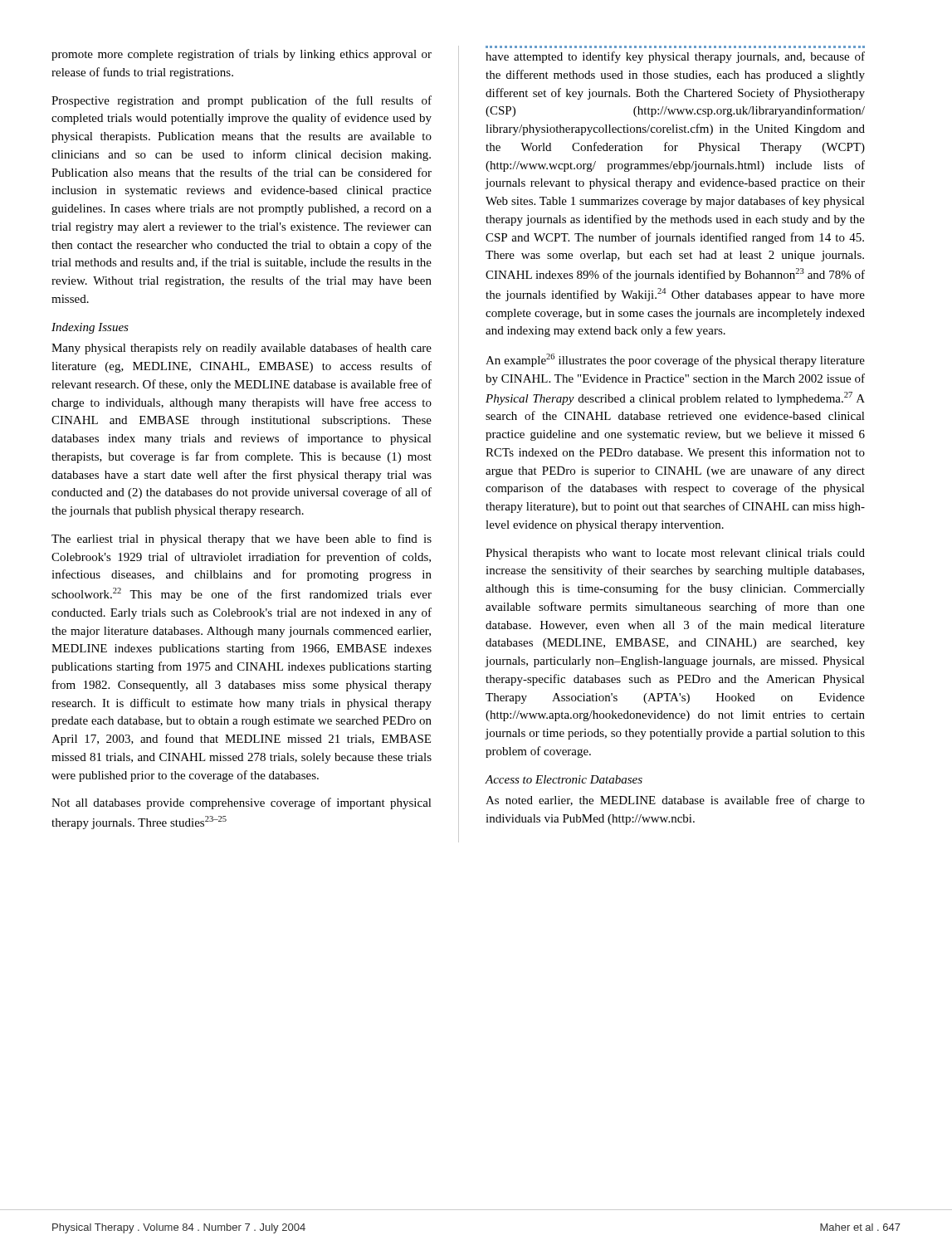
Task: Find the region starting "Indexing Issues"
Action: [90, 328]
